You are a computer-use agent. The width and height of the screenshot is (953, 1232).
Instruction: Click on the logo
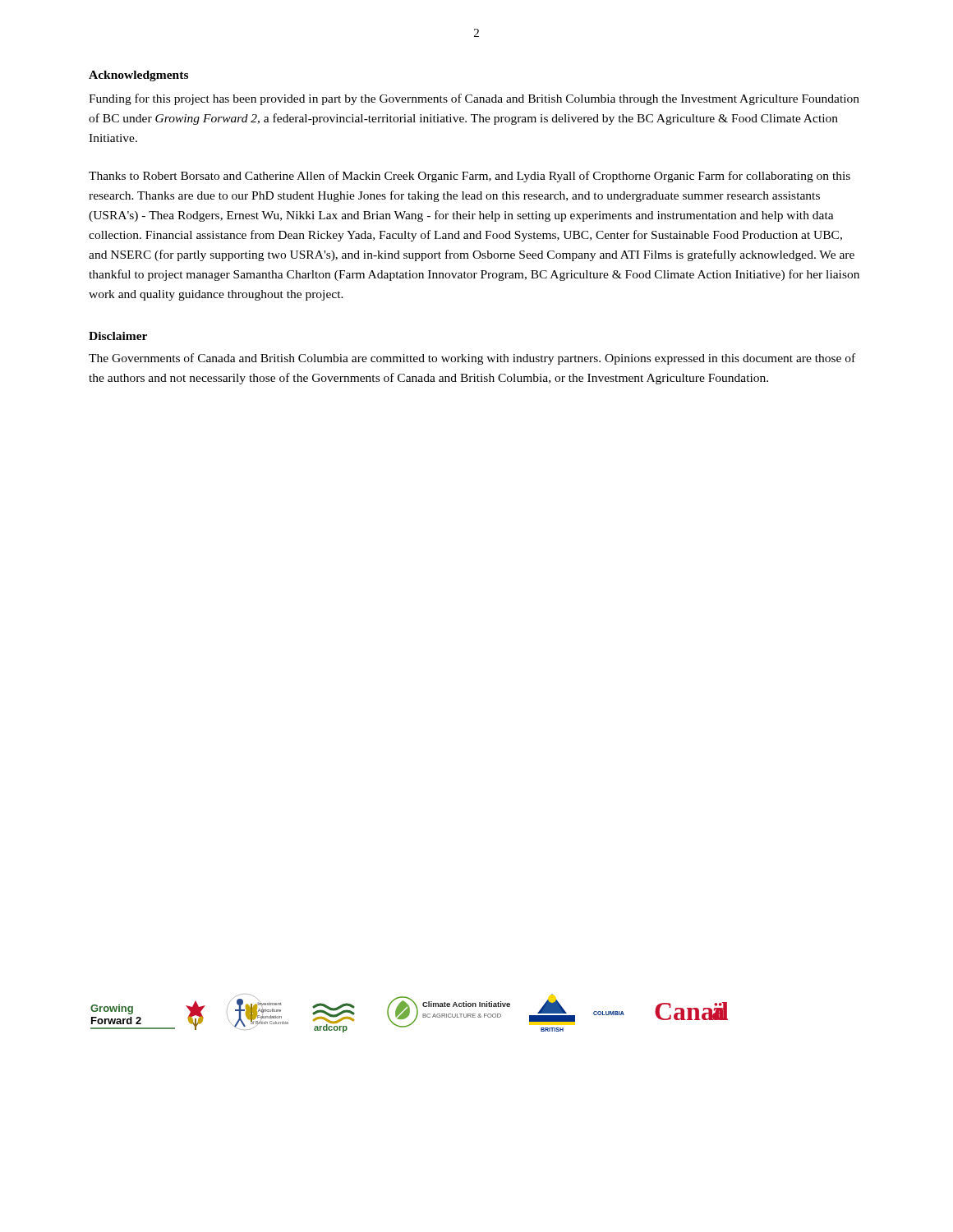coord(476,1012)
